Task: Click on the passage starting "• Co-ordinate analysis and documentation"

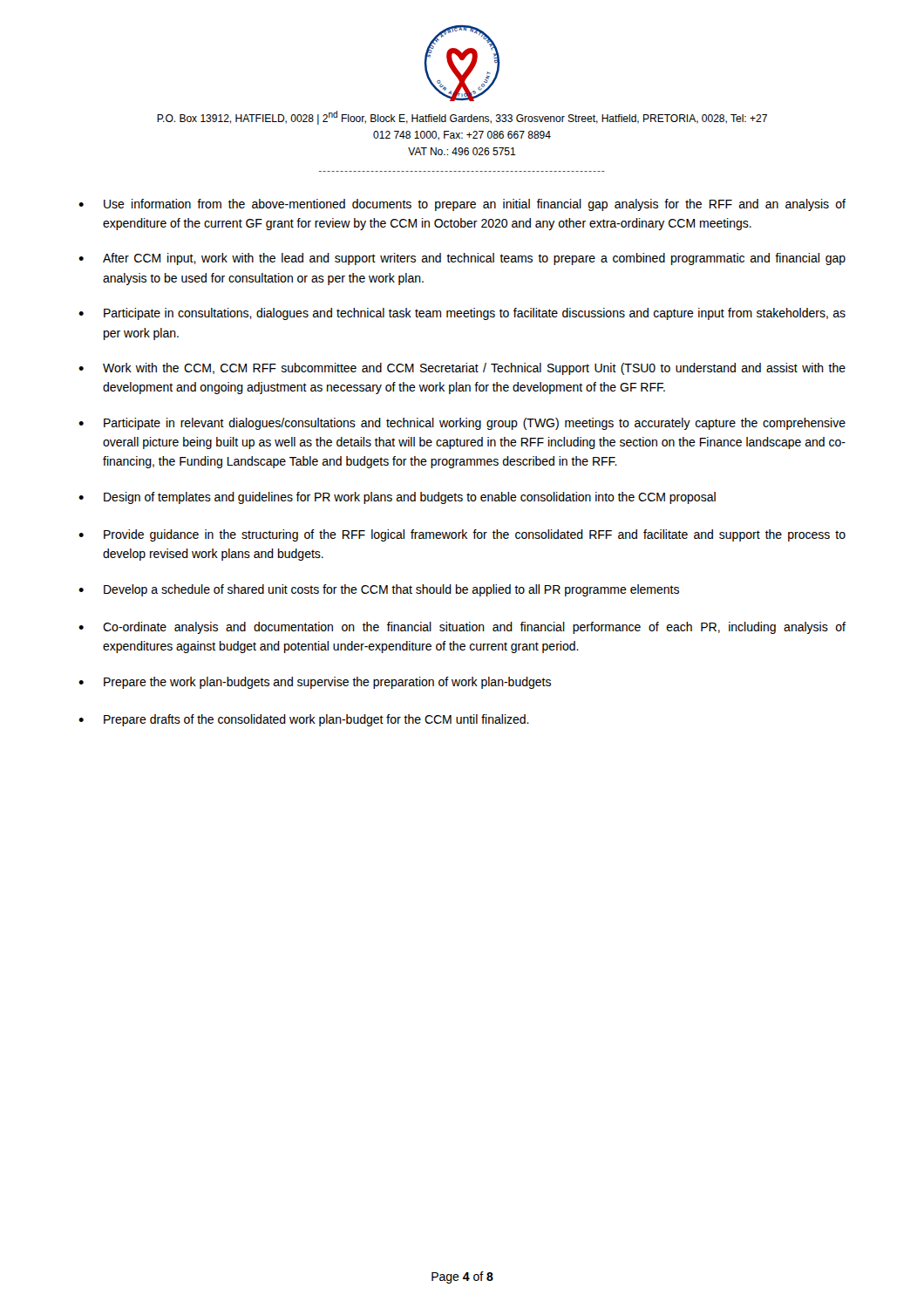Action: pos(462,637)
